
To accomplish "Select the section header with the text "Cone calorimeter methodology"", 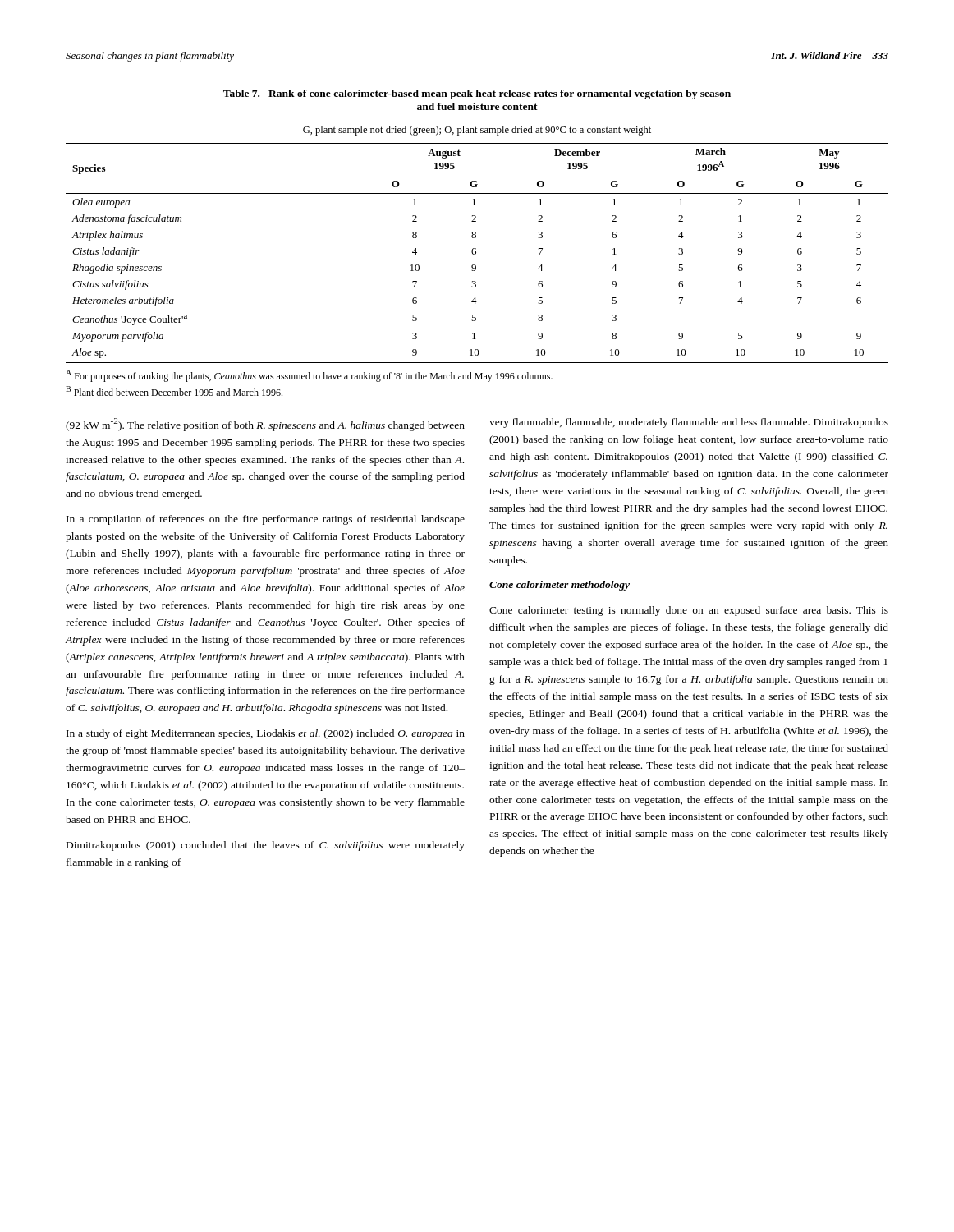I will coord(560,586).
